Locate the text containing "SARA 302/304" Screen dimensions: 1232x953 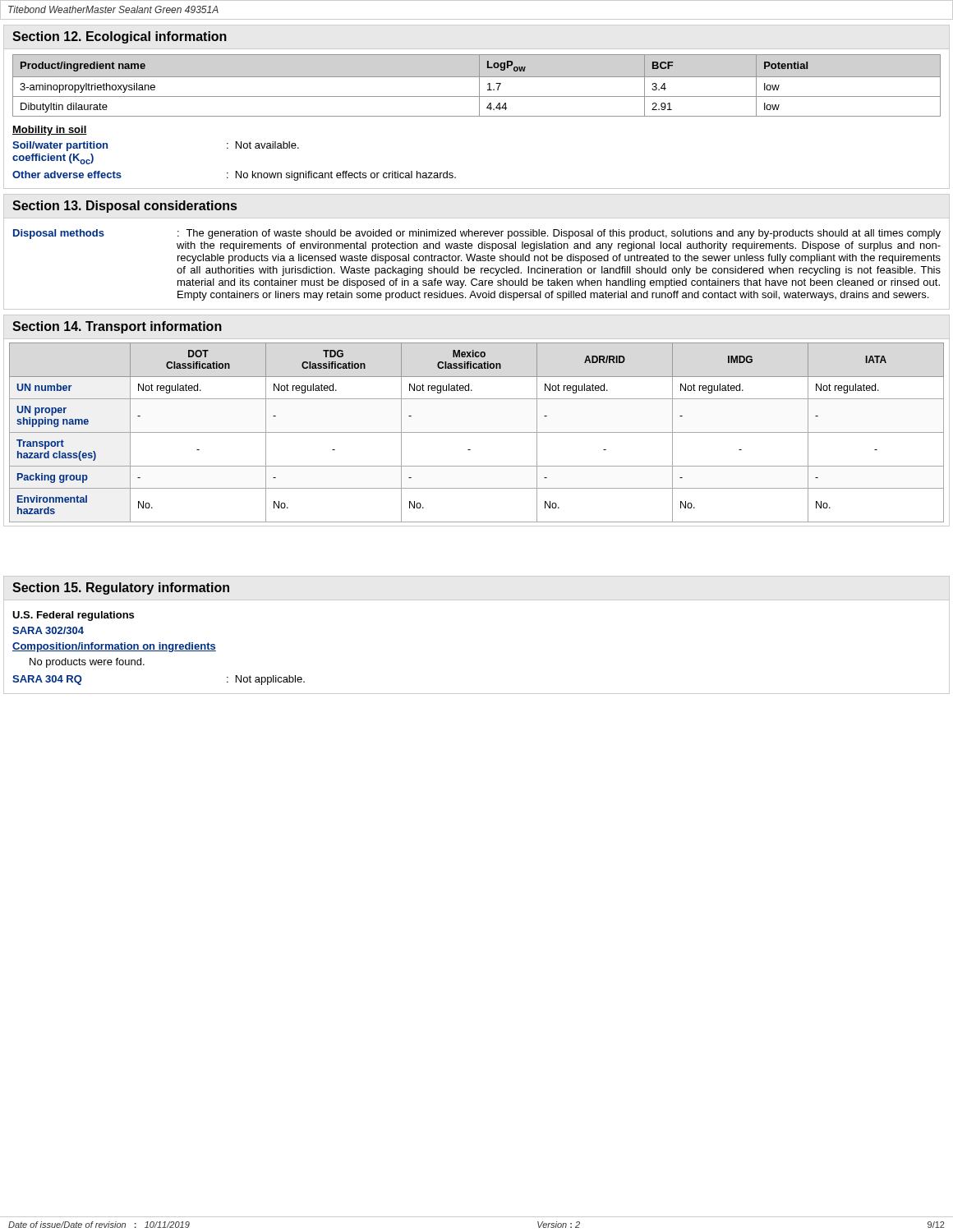48,631
